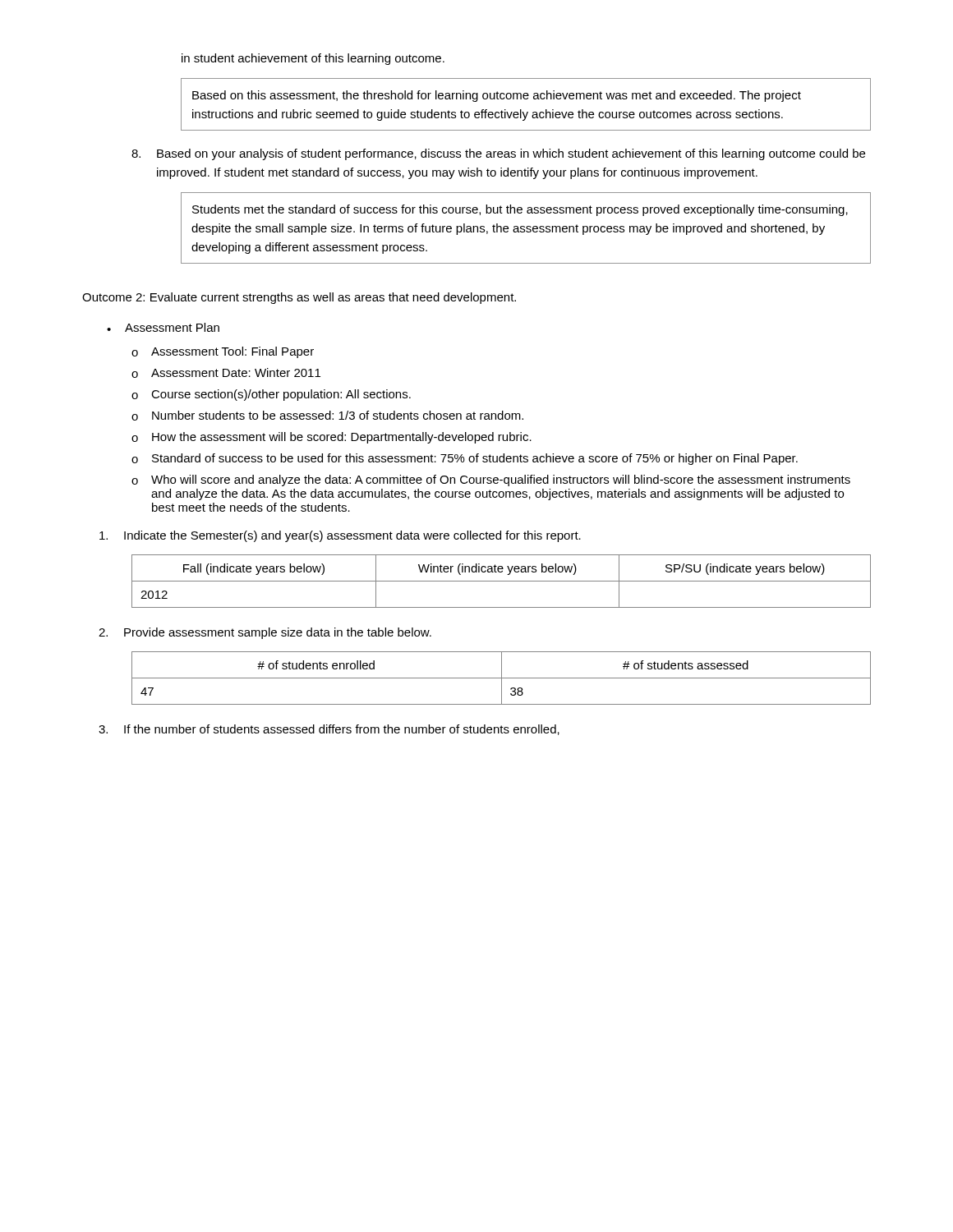Viewport: 953px width, 1232px height.
Task: Select the text block containing "Based on this"
Action: (x=496, y=104)
